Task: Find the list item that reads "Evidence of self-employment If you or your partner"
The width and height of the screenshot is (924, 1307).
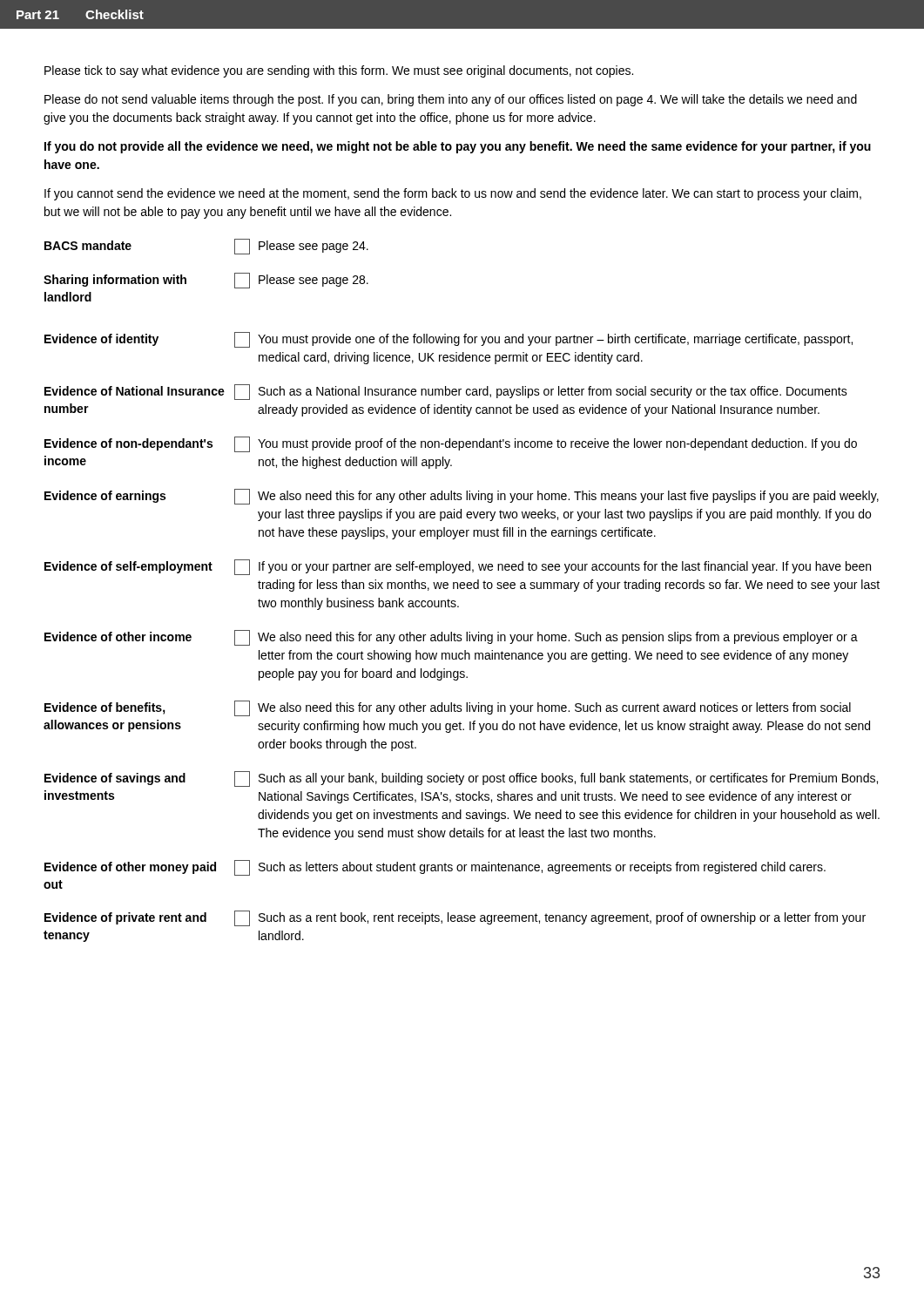Action: point(462,585)
